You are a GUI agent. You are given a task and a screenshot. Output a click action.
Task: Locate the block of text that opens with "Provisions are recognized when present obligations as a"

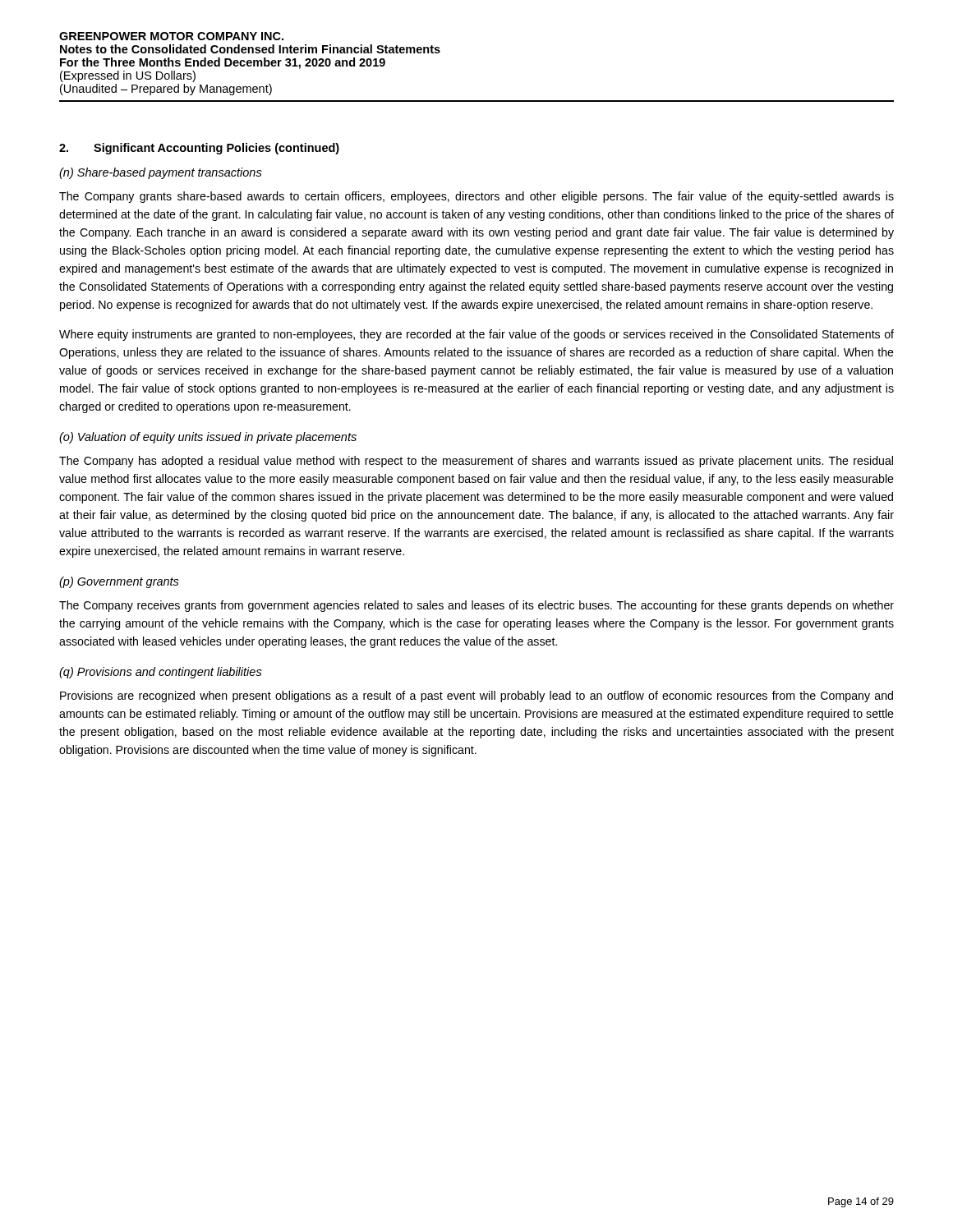pos(476,723)
